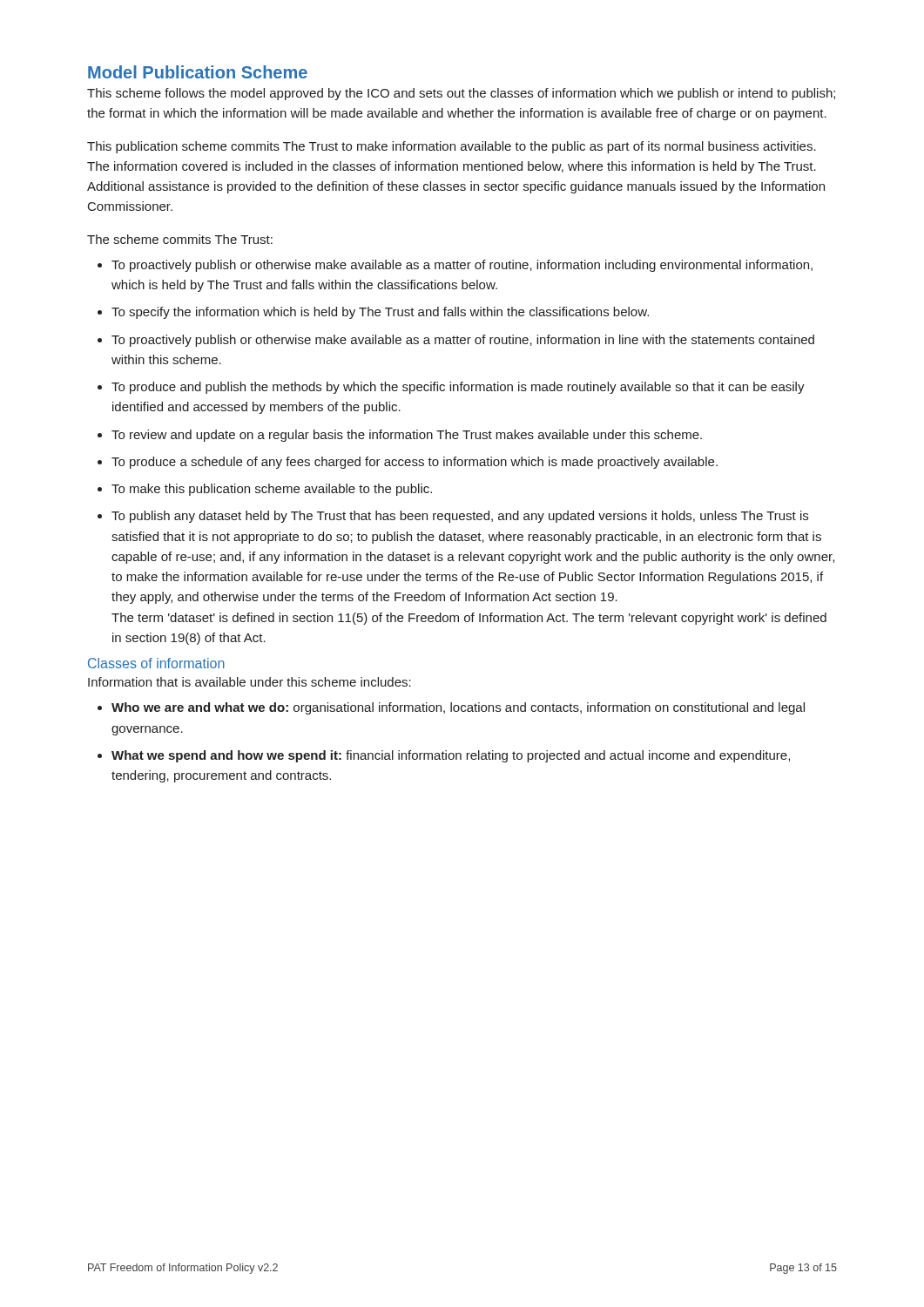Locate the block of text that opens with "This publication scheme commits The Trust"
Image resolution: width=924 pixels, height=1307 pixels.
456,176
